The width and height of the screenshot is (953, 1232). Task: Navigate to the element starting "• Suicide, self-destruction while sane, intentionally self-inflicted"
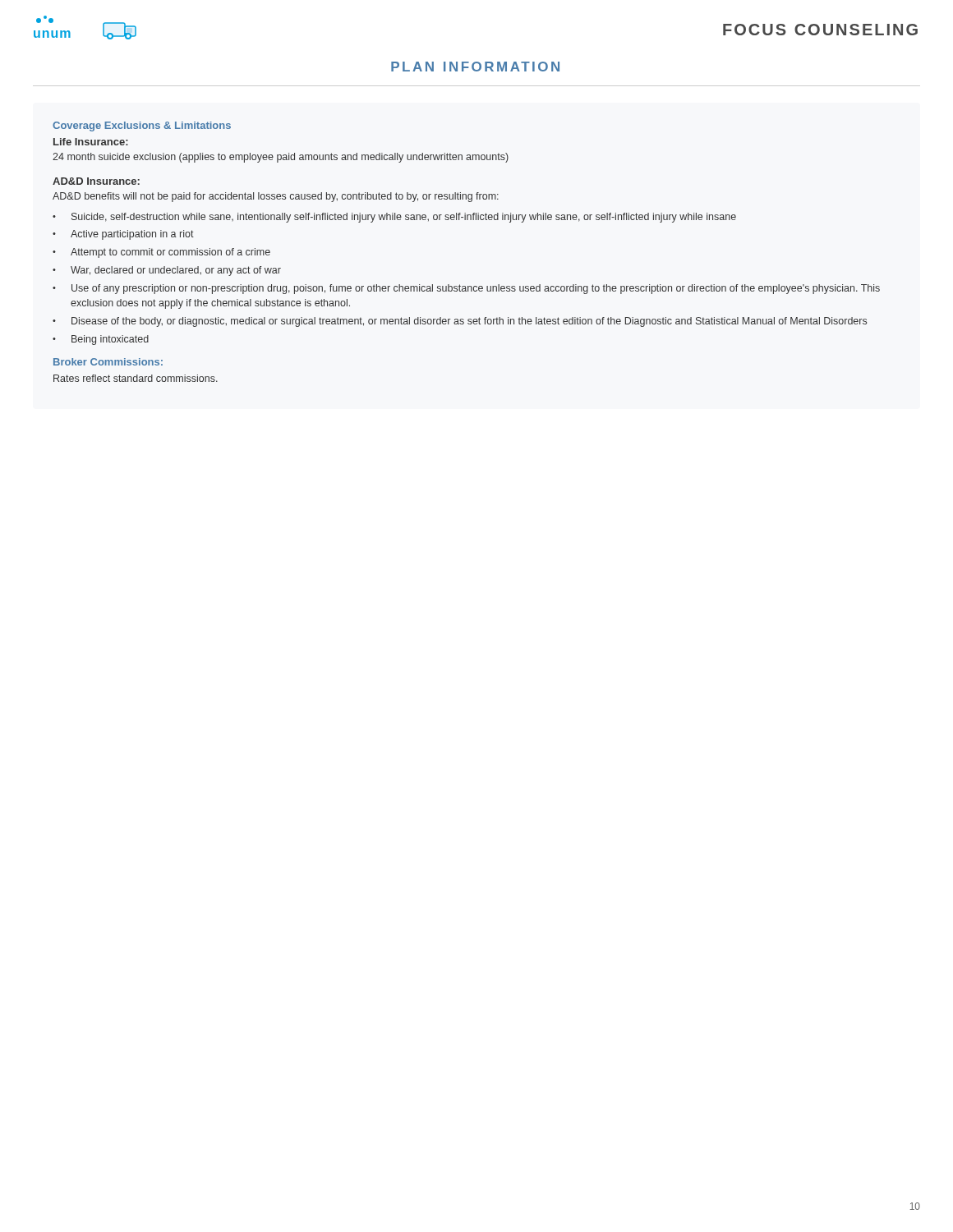[x=394, y=217]
